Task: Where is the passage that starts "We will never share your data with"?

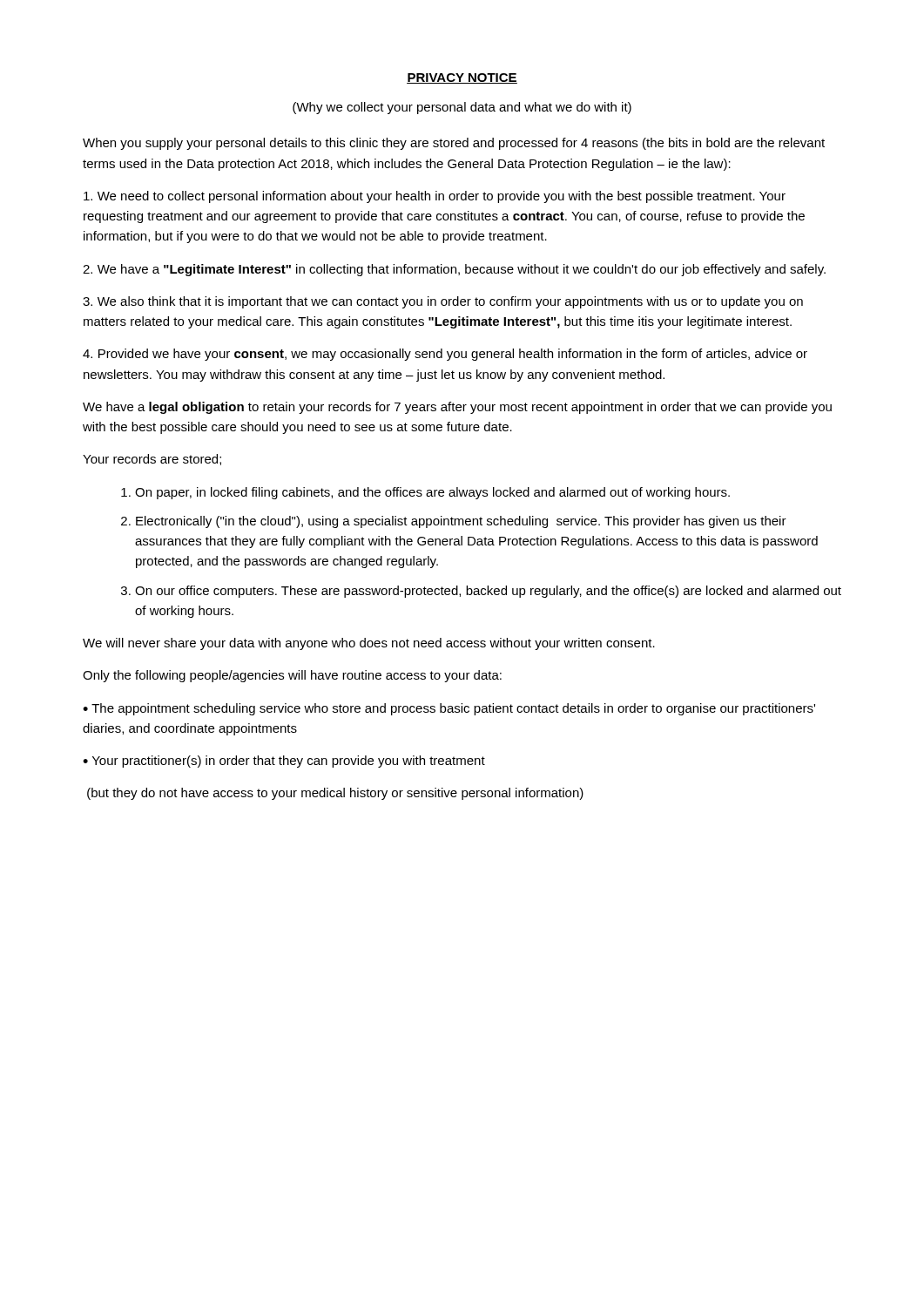Action: 369,643
